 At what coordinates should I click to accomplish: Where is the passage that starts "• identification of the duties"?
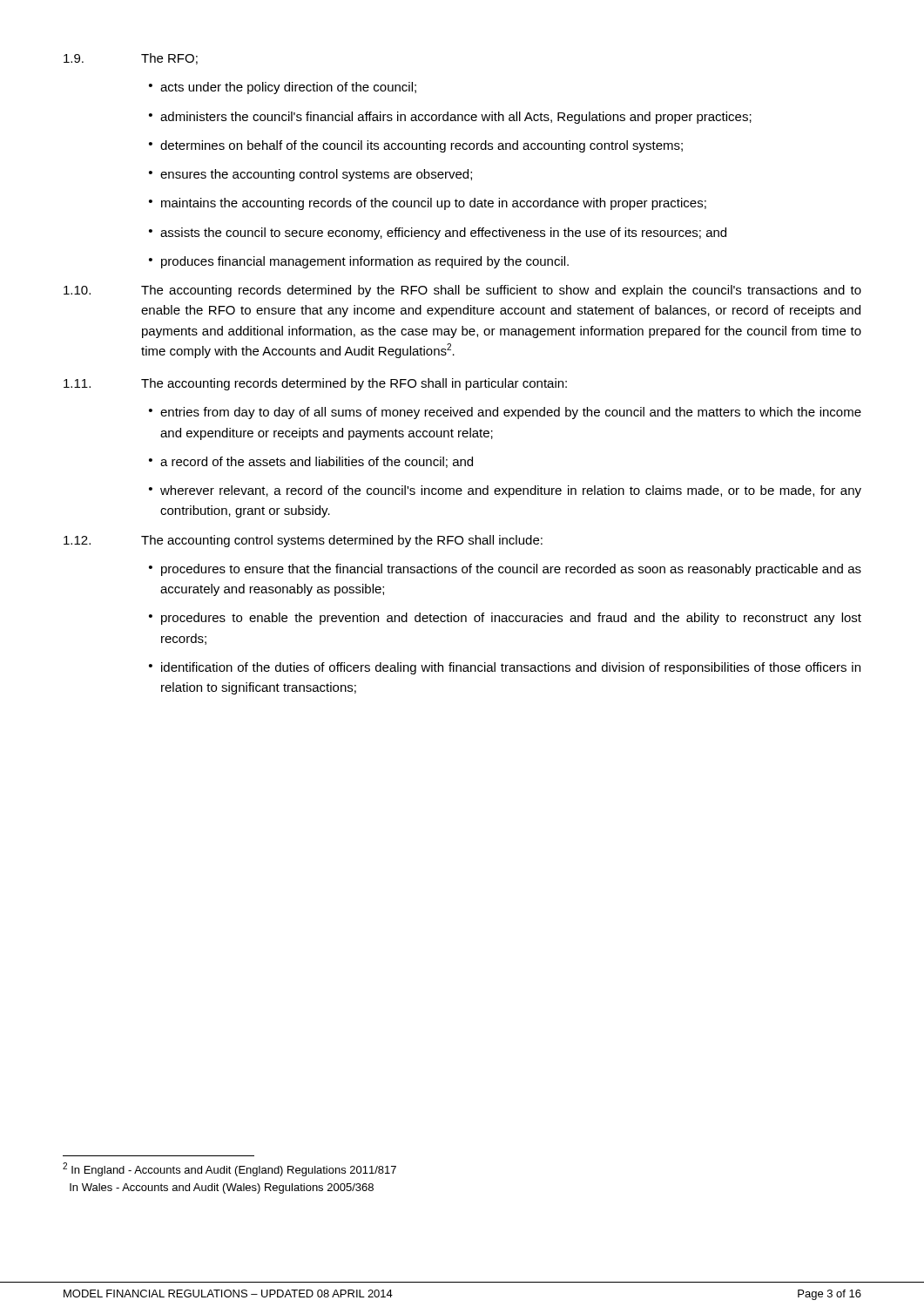501,677
